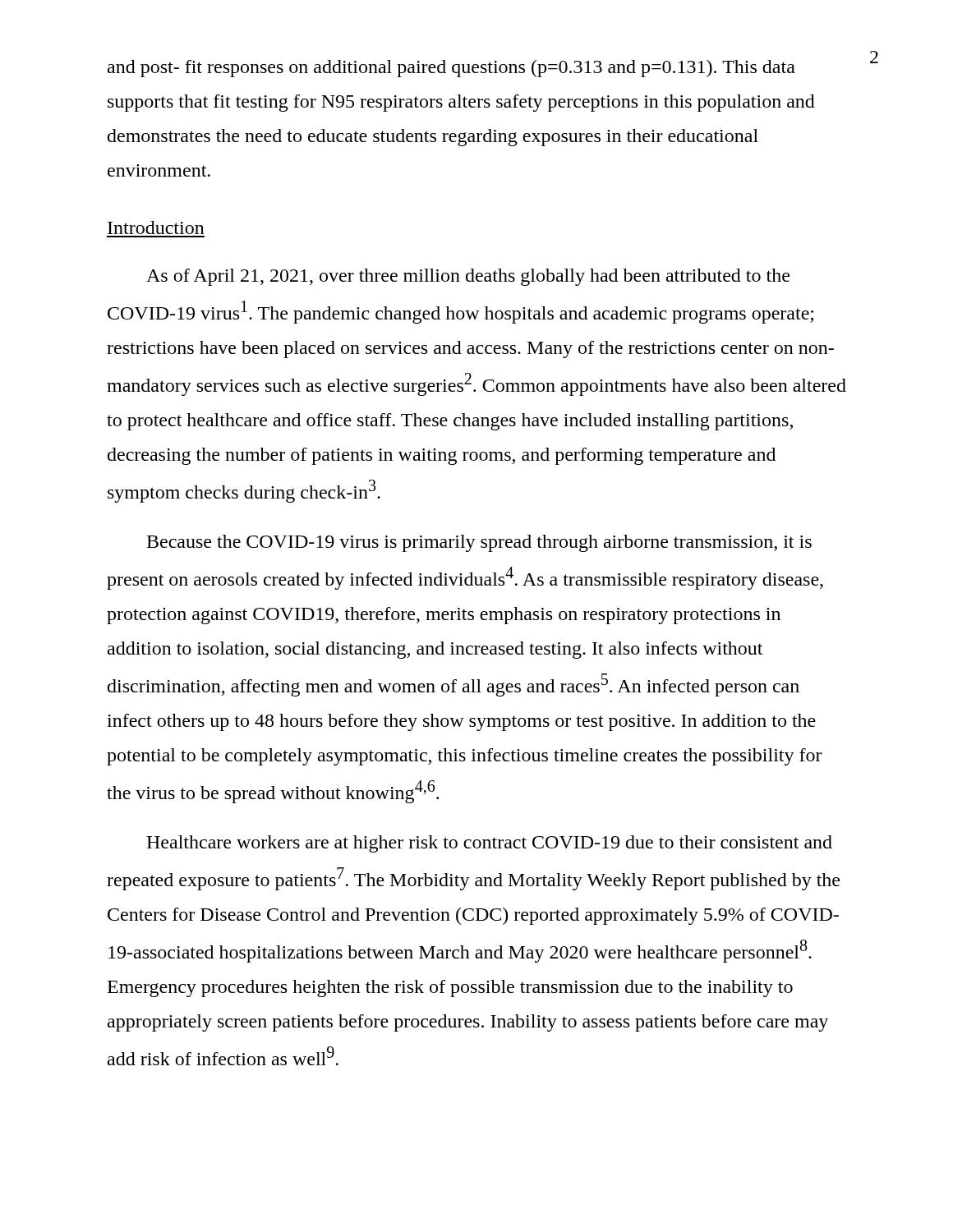
Task: Locate the text starting "As of April 21, 2021,"
Action: [x=476, y=384]
